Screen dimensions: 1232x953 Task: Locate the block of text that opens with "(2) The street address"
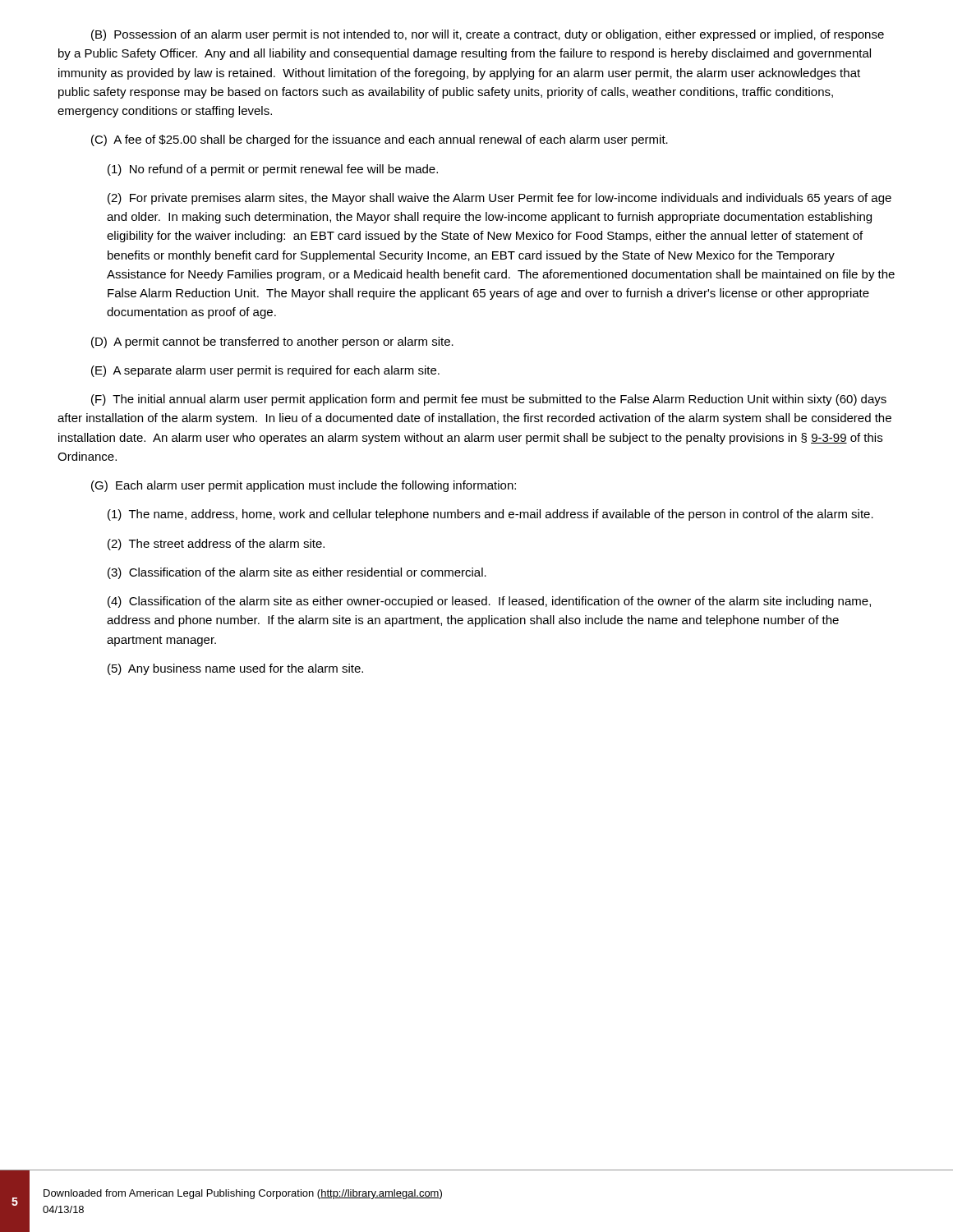pyautogui.click(x=216, y=543)
